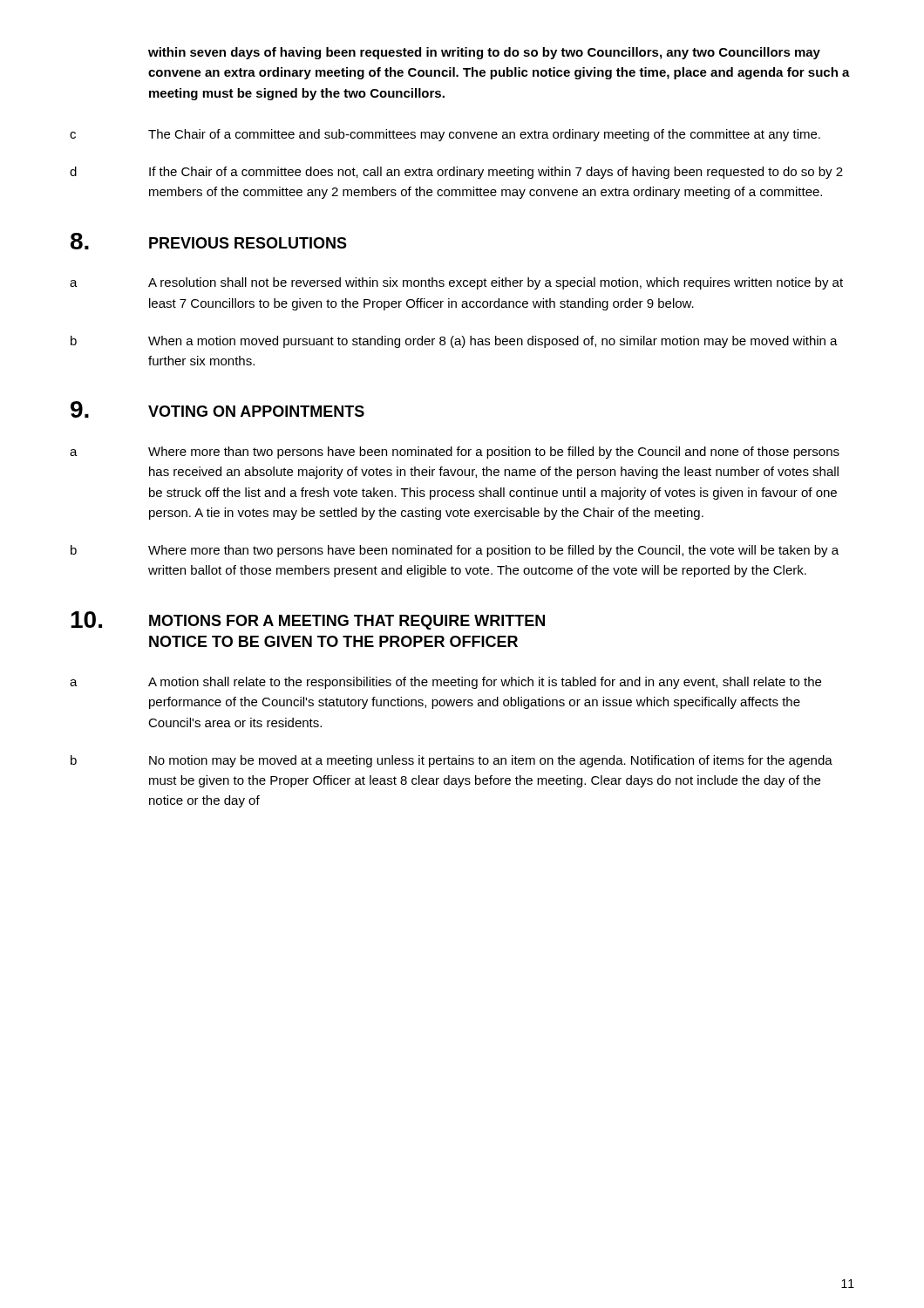Click where it says "9. VOTING ON APPOINTMENTS"
924x1308 pixels.
(217, 410)
